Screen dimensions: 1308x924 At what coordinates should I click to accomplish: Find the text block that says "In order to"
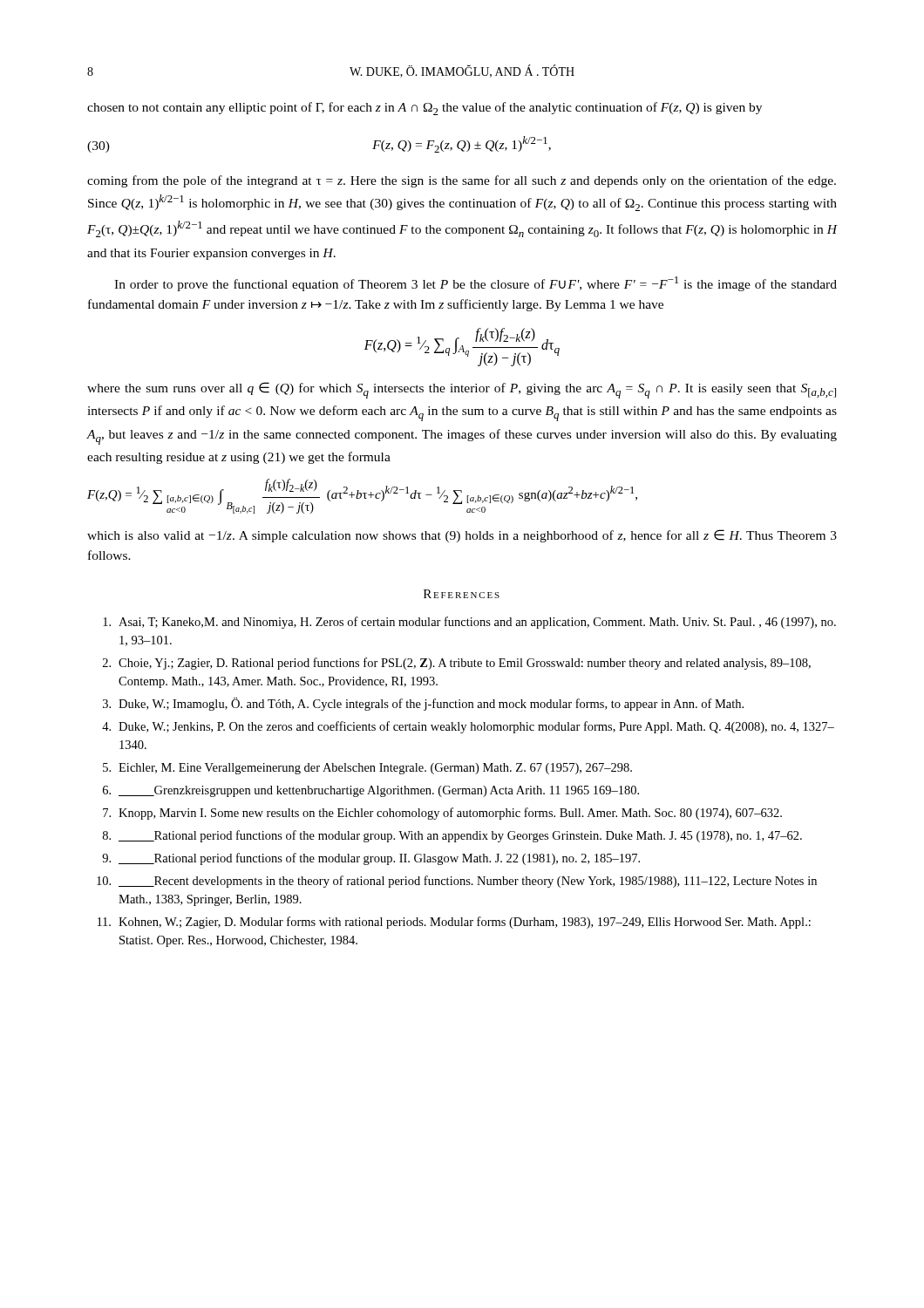462,293
